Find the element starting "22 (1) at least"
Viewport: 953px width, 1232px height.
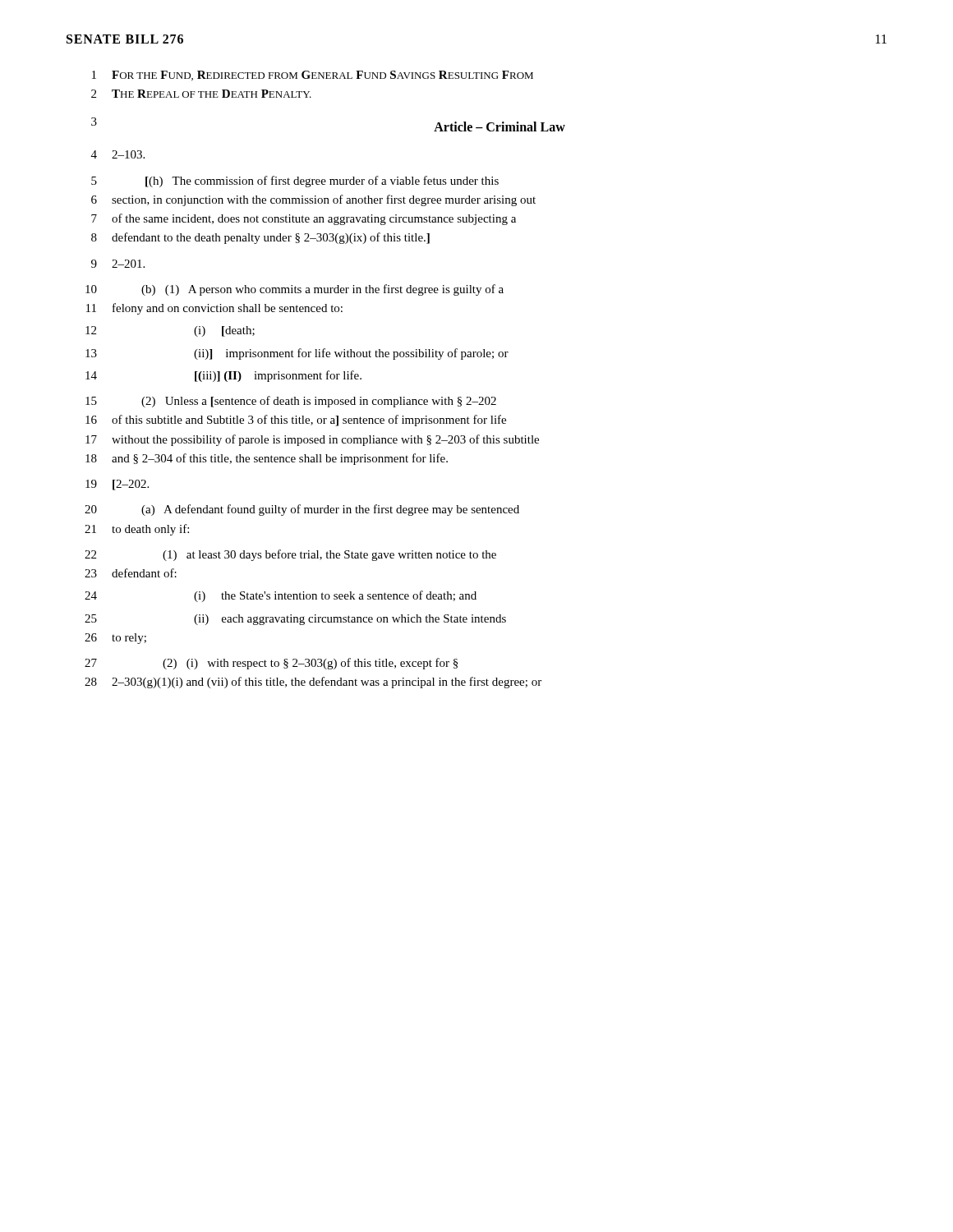tap(476, 564)
